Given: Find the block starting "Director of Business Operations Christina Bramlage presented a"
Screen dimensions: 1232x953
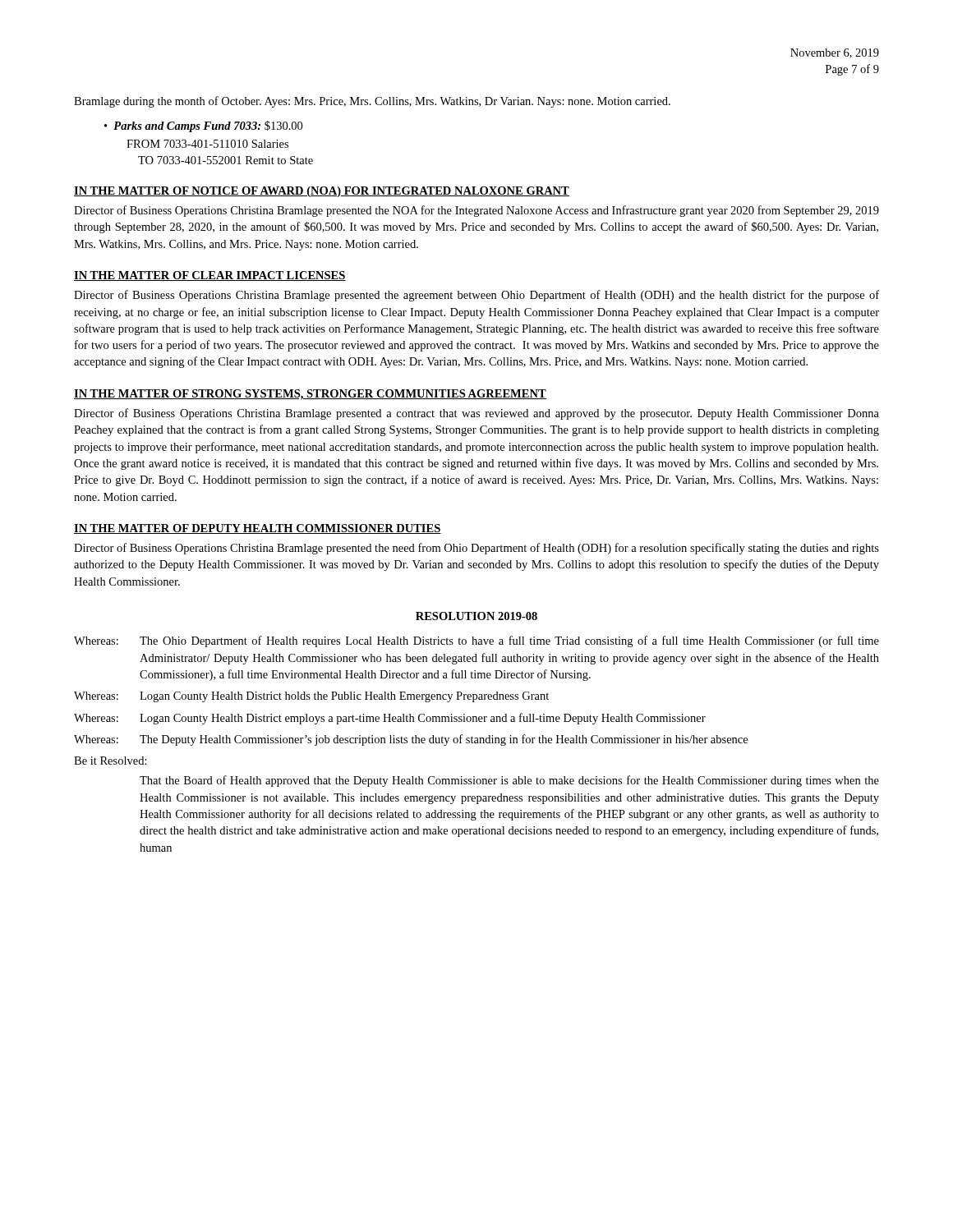Looking at the screenshot, I should 476,455.
